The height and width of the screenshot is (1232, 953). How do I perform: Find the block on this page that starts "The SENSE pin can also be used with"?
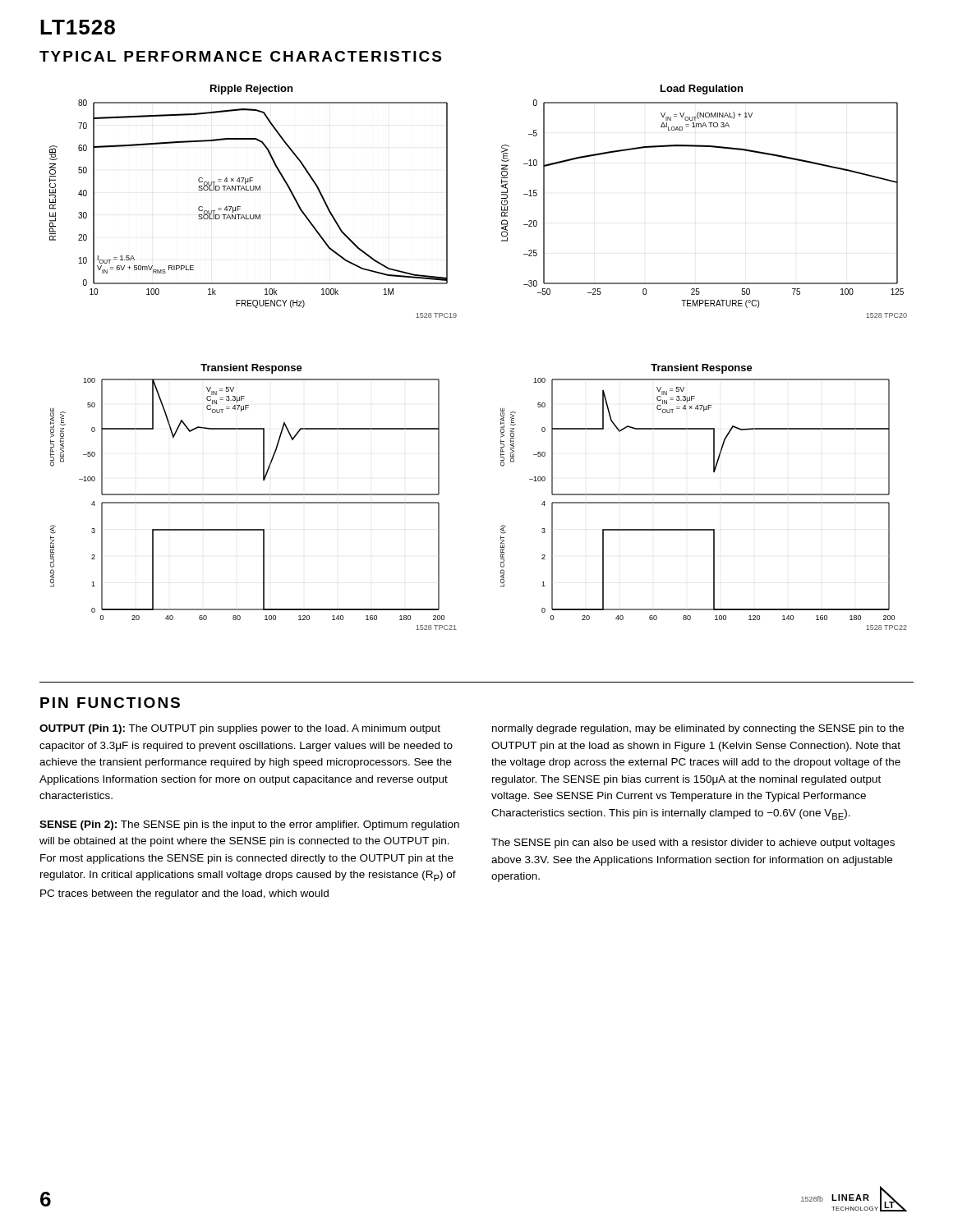click(693, 859)
